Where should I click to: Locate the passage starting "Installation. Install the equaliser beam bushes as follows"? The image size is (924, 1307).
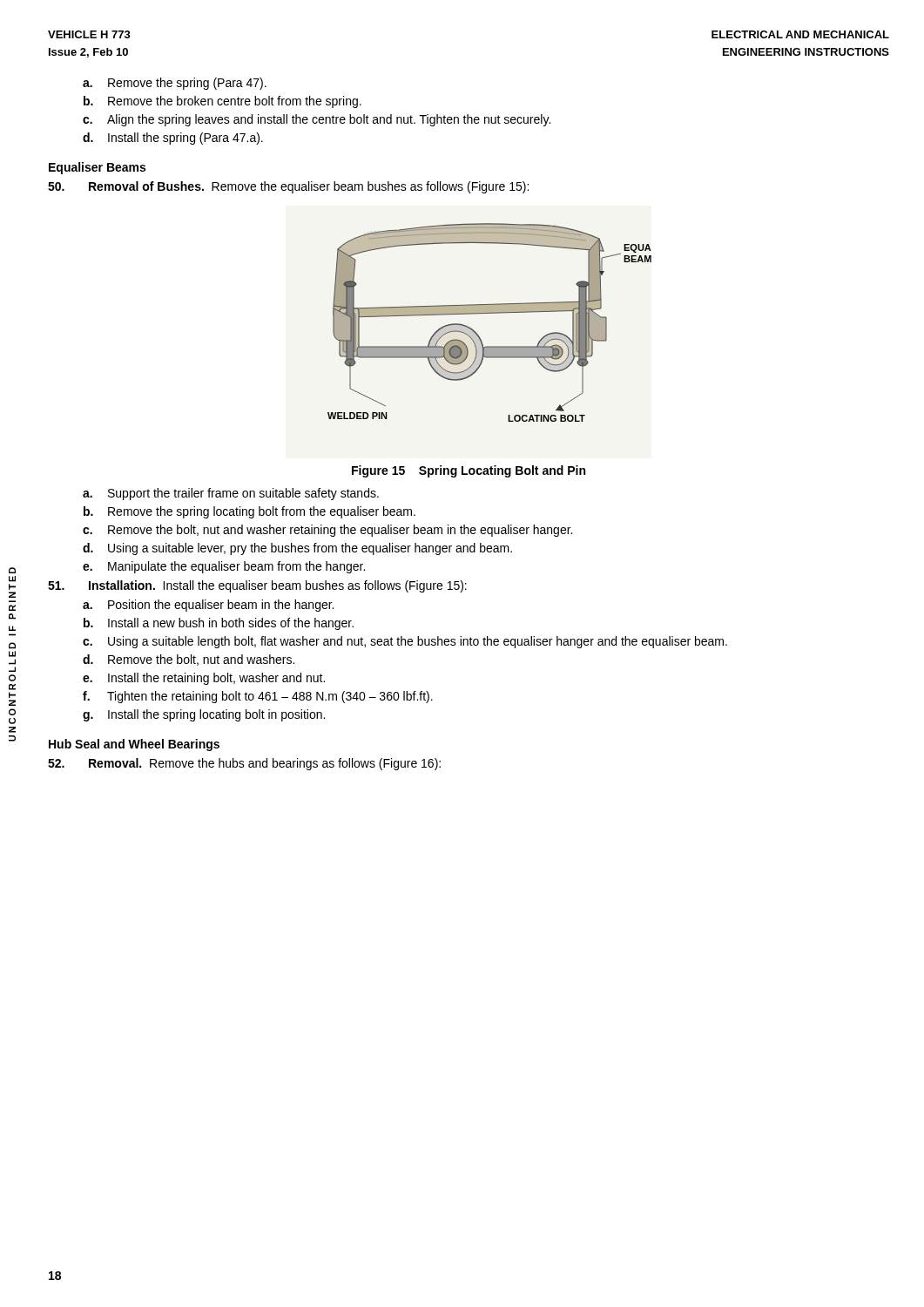pyautogui.click(x=469, y=586)
